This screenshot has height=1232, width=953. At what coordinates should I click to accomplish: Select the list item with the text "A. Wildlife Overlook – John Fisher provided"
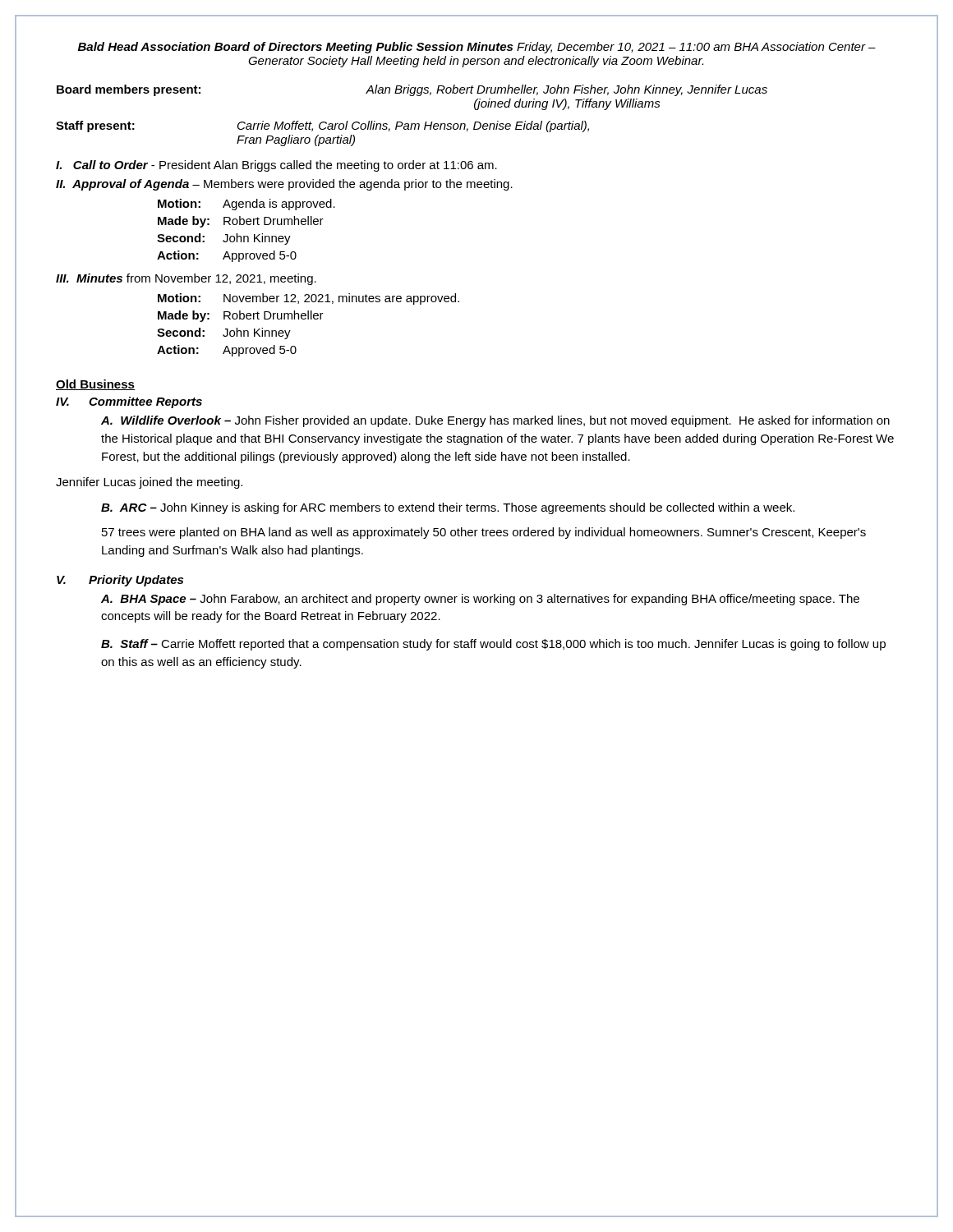pos(498,438)
